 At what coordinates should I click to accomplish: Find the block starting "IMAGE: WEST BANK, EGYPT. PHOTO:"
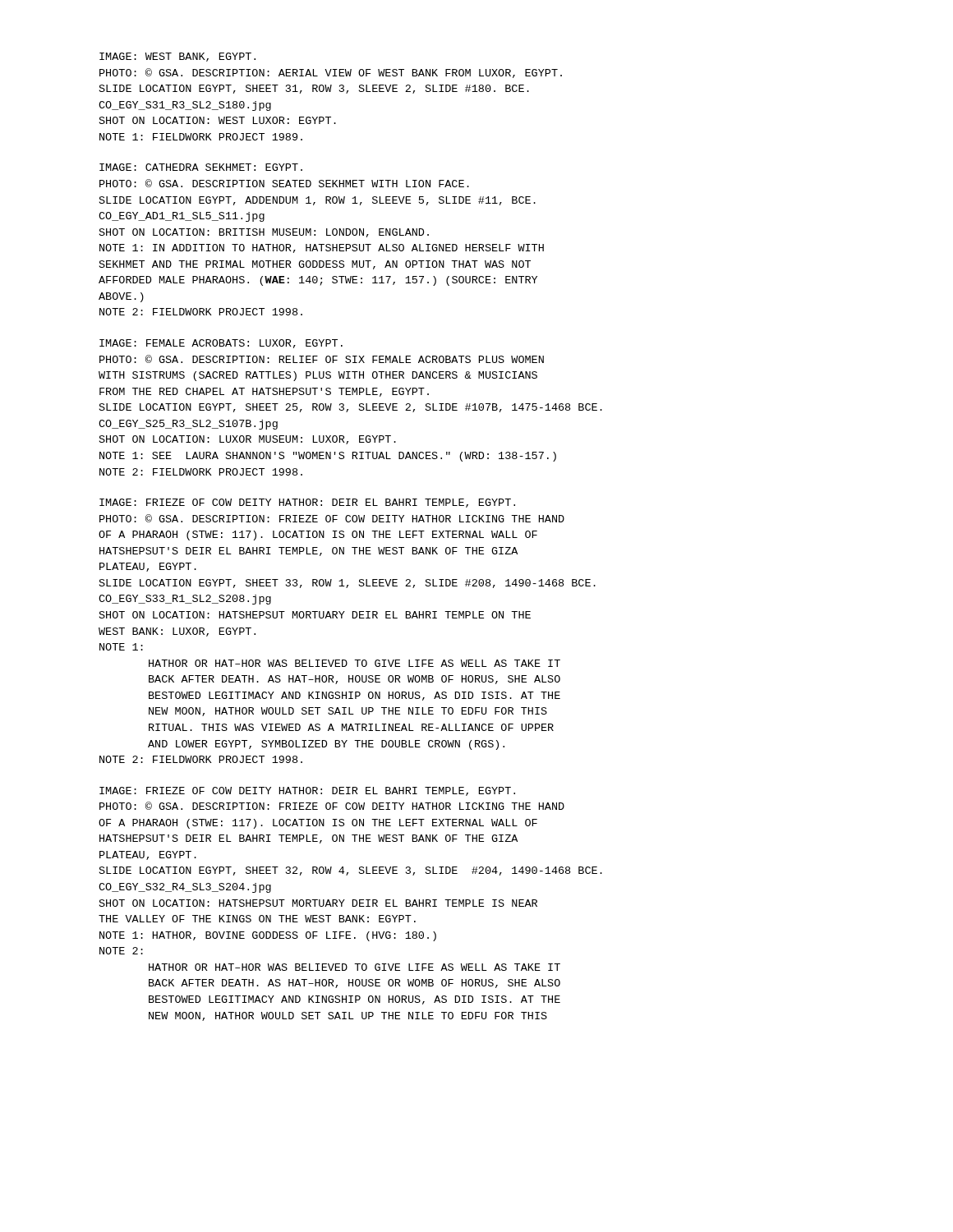332,97
